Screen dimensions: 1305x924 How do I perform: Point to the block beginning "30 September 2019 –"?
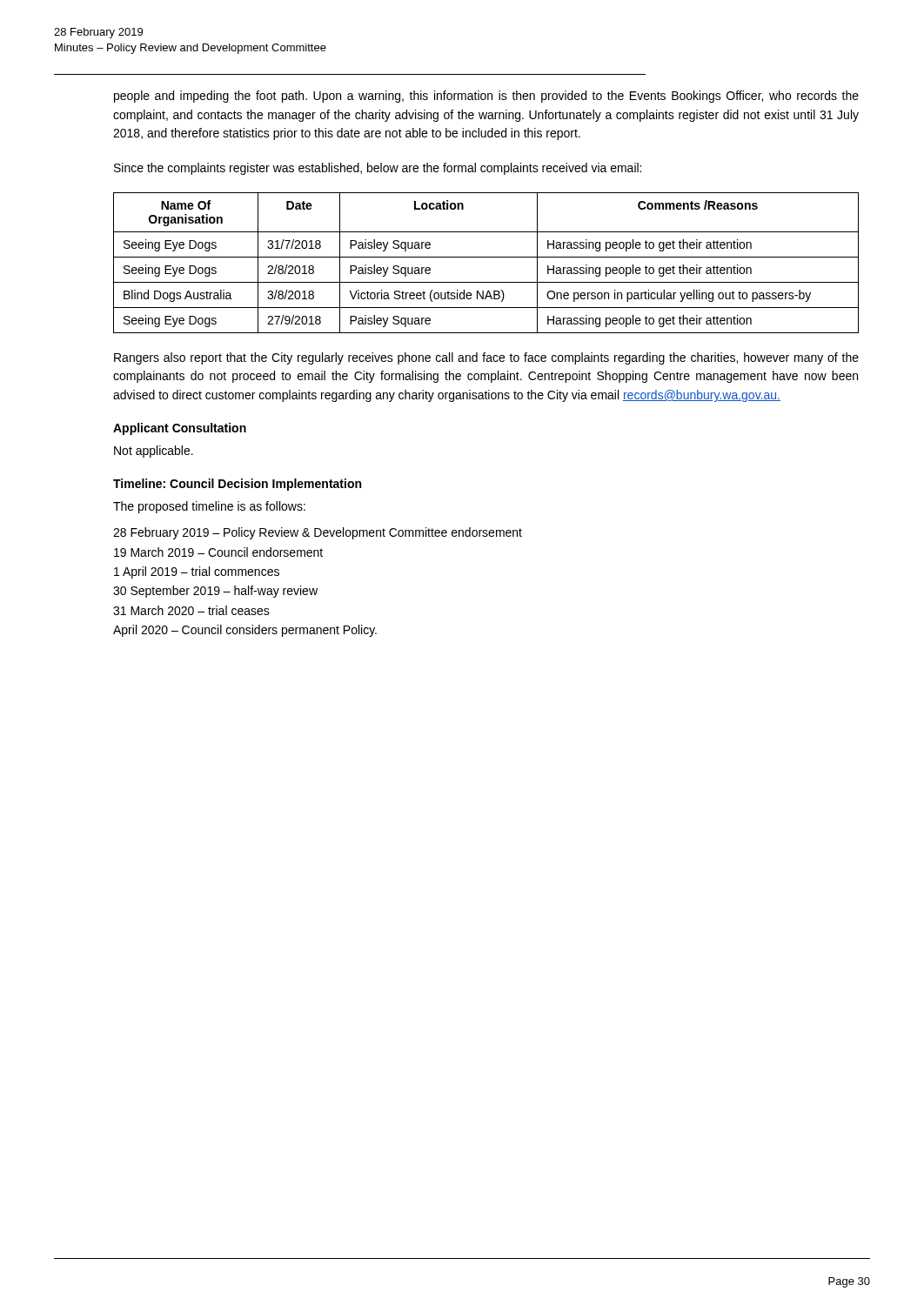click(215, 591)
